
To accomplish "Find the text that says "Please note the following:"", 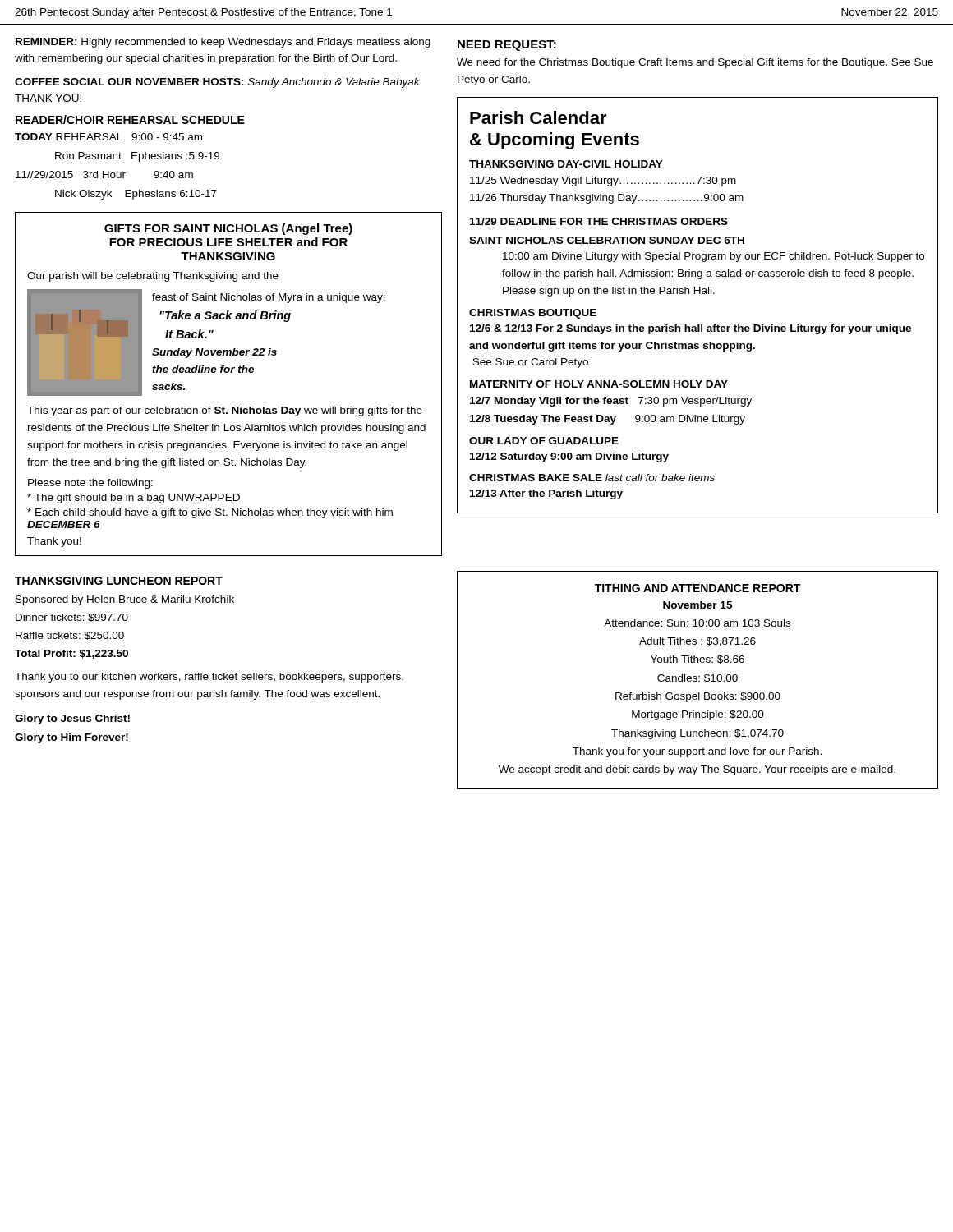I will [x=90, y=482].
